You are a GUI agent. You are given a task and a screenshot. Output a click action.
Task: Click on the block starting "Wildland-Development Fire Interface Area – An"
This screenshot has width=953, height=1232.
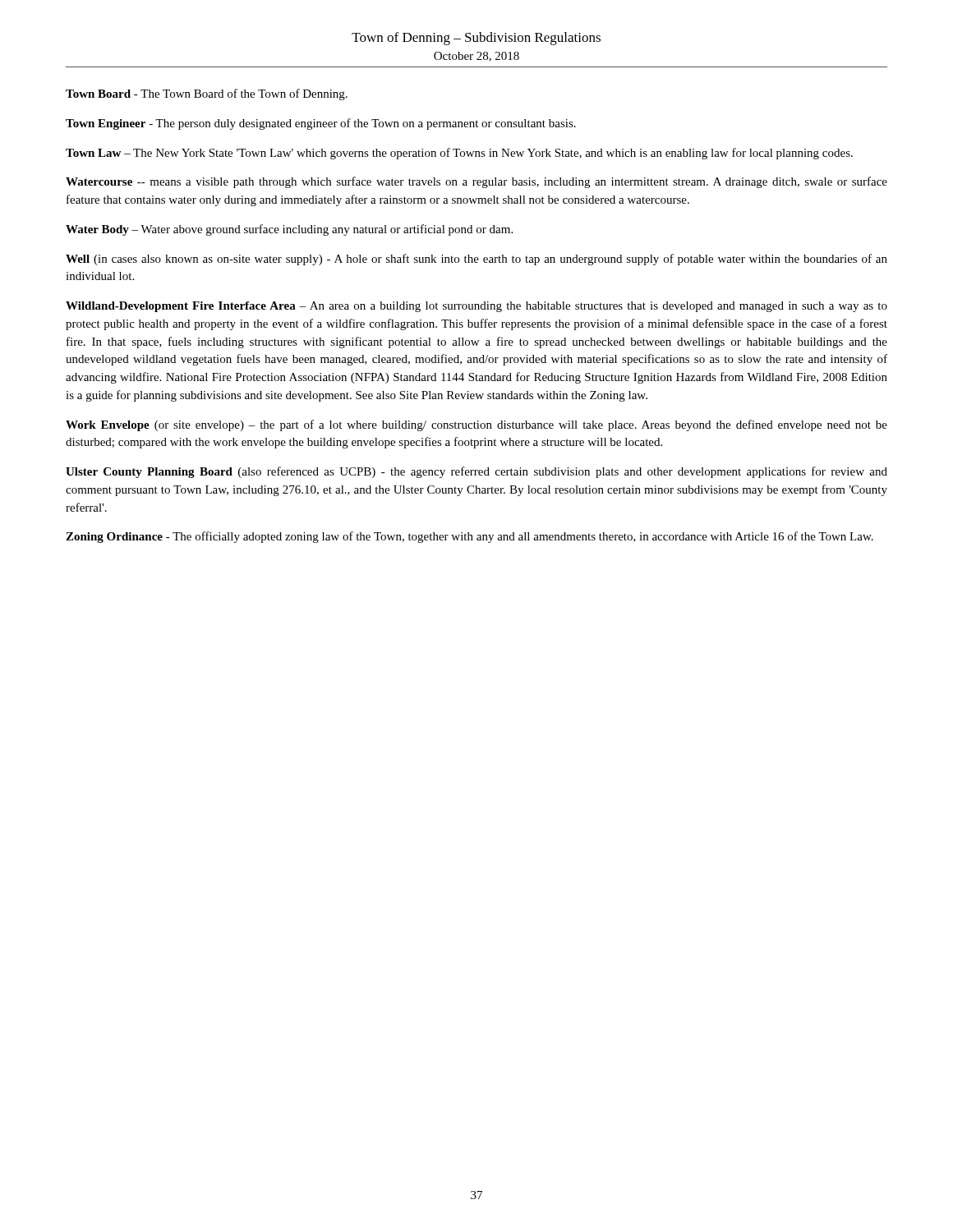476,350
